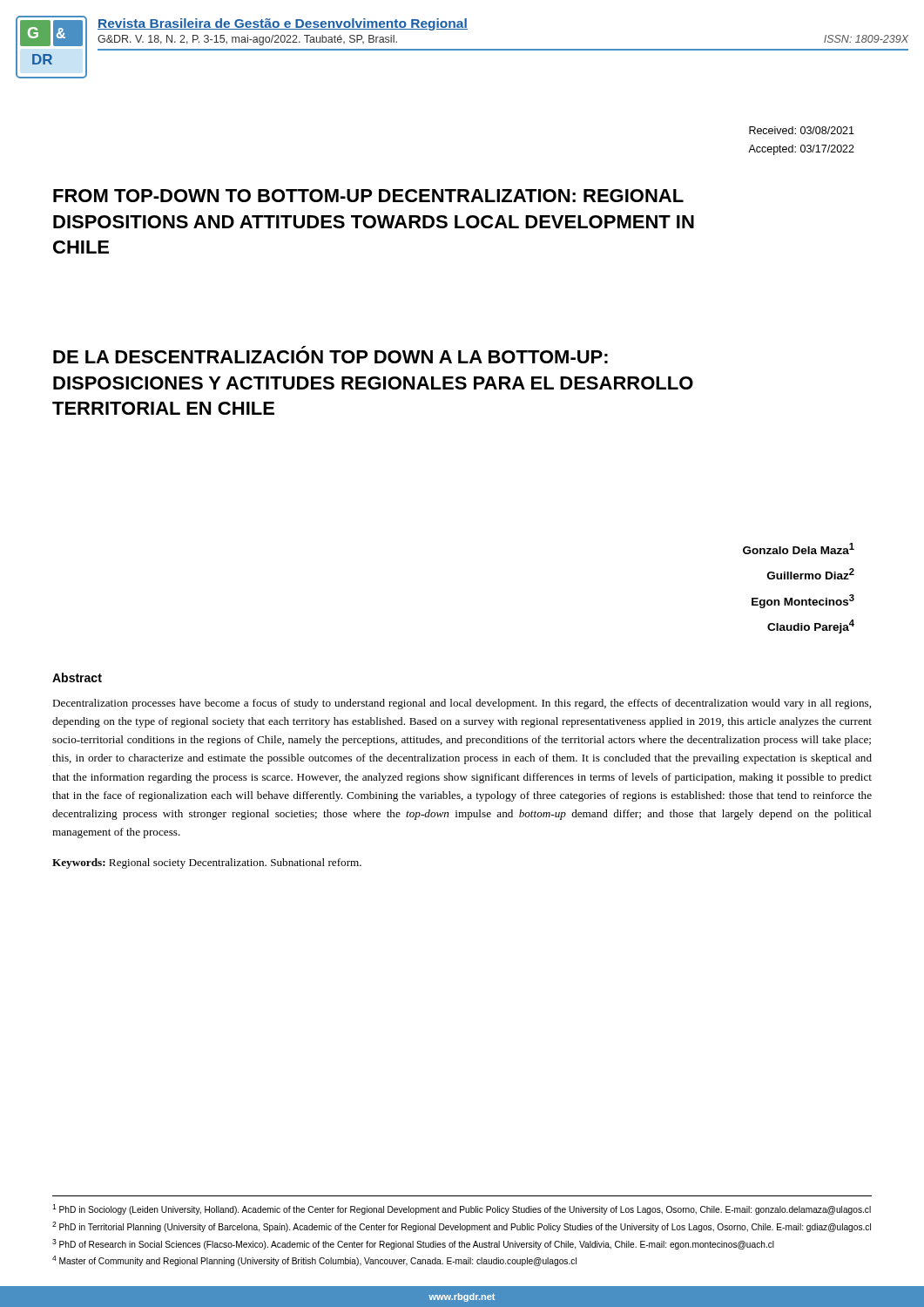
Task: Navigate to the element starting "FROM TOP-DOWN TO BOTTOM-UP DECENTRALIZATION: REGIONAL"
Action: [x=462, y=222]
